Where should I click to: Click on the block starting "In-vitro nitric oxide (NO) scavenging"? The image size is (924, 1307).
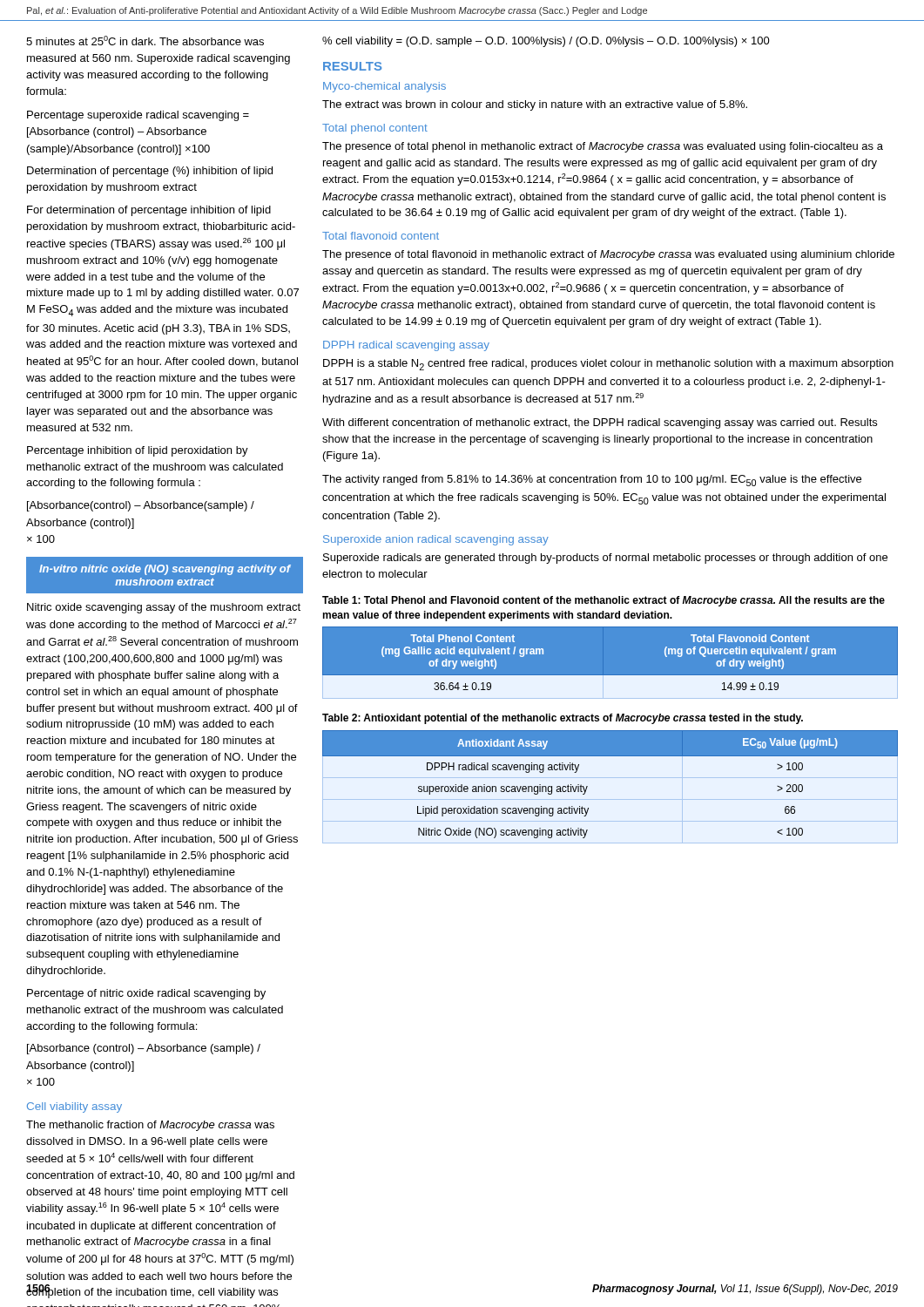pos(165,575)
